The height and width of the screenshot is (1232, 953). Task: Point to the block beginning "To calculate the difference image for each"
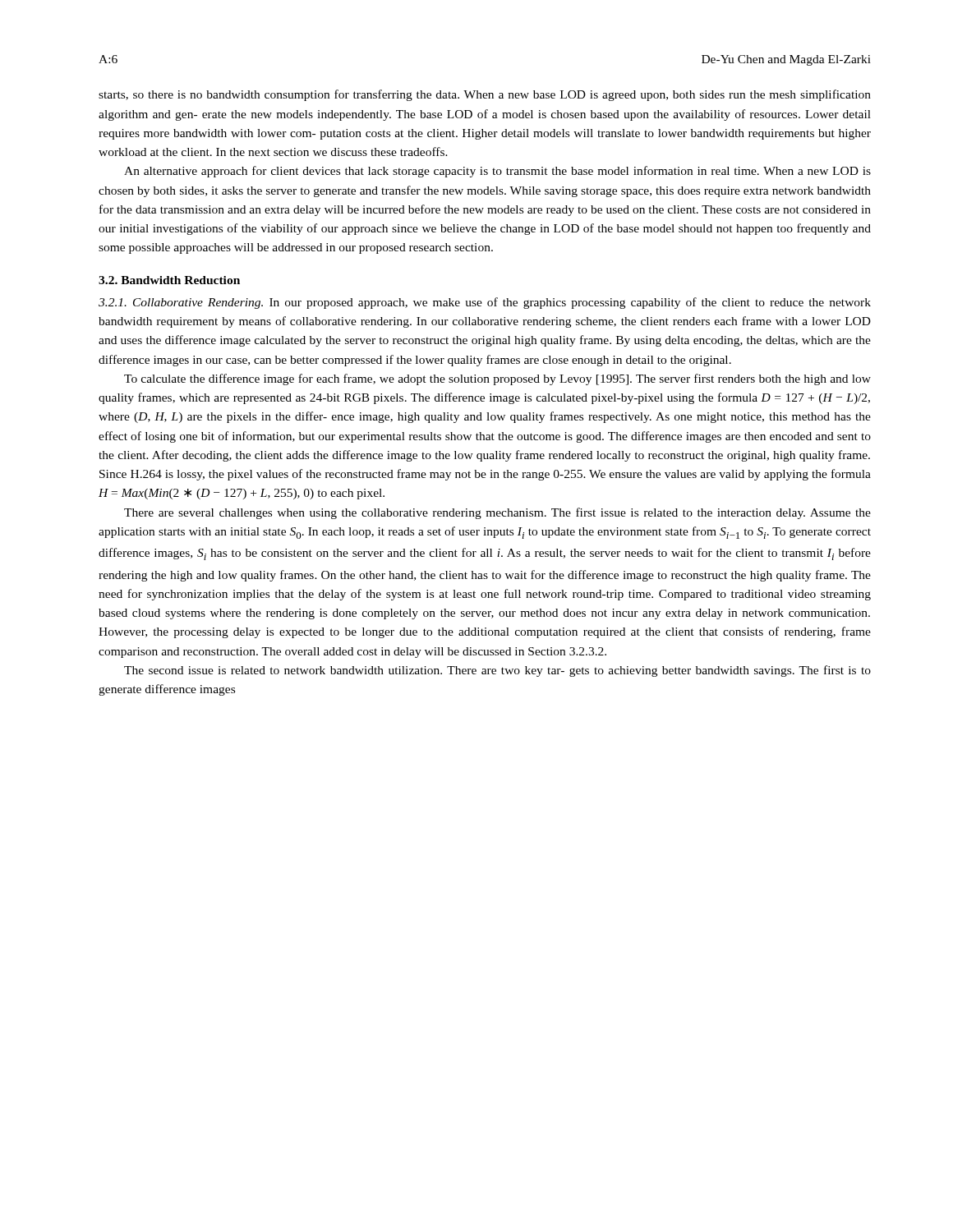tap(485, 435)
